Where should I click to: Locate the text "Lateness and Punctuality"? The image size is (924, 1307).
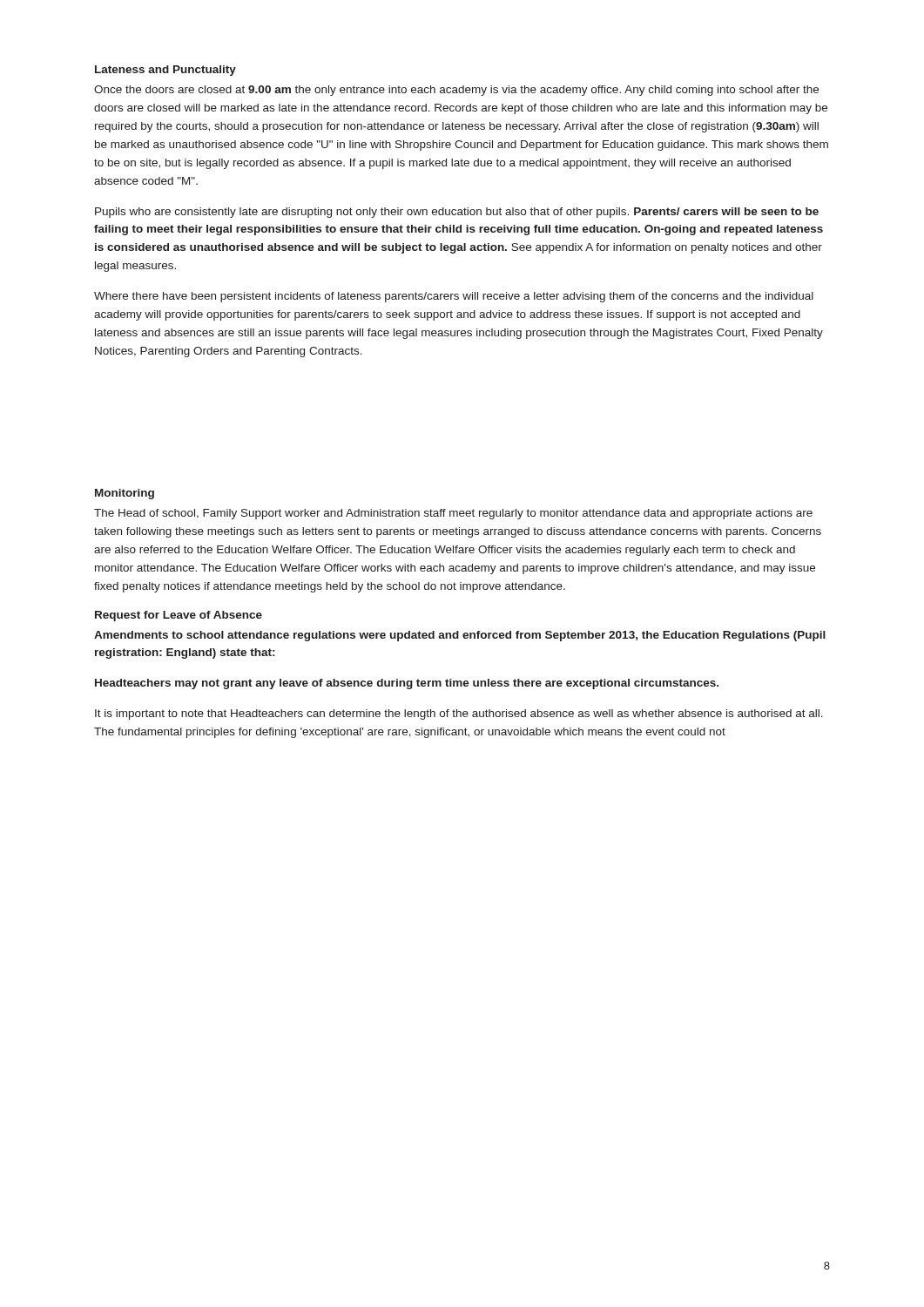[x=165, y=69]
